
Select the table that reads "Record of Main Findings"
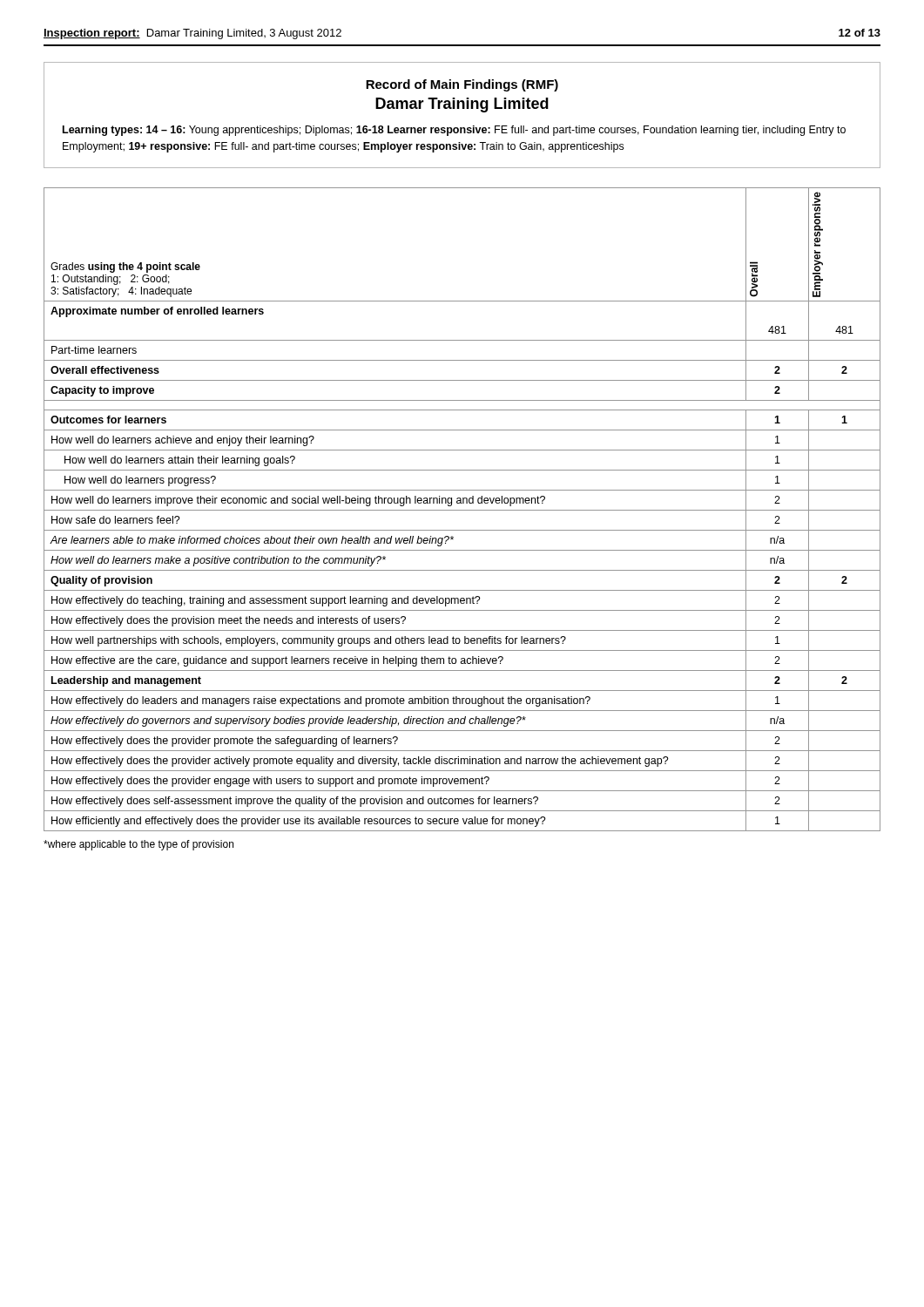click(x=462, y=115)
